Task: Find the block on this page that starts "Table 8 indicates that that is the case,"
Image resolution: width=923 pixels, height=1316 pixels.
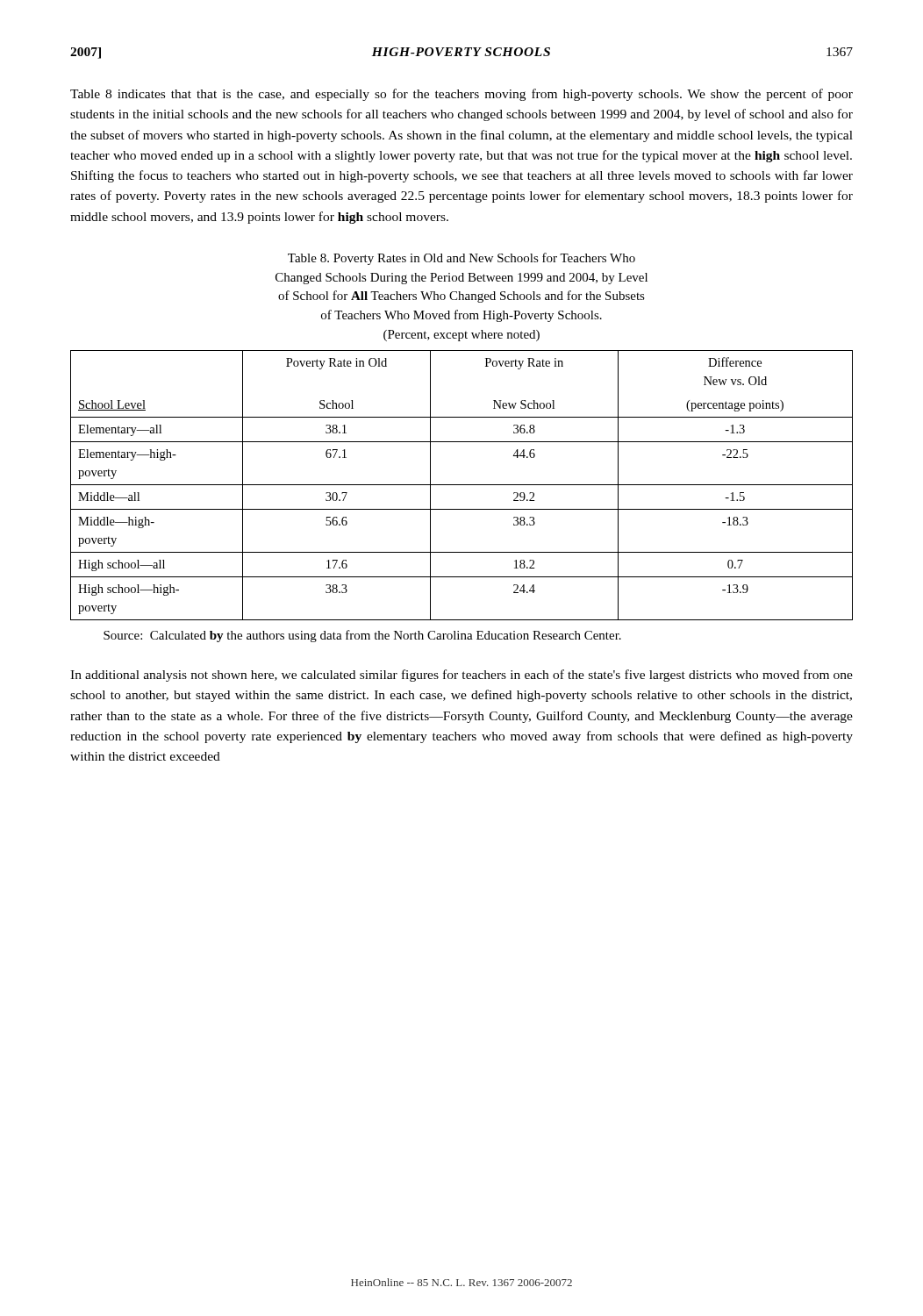Action: point(462,155)
